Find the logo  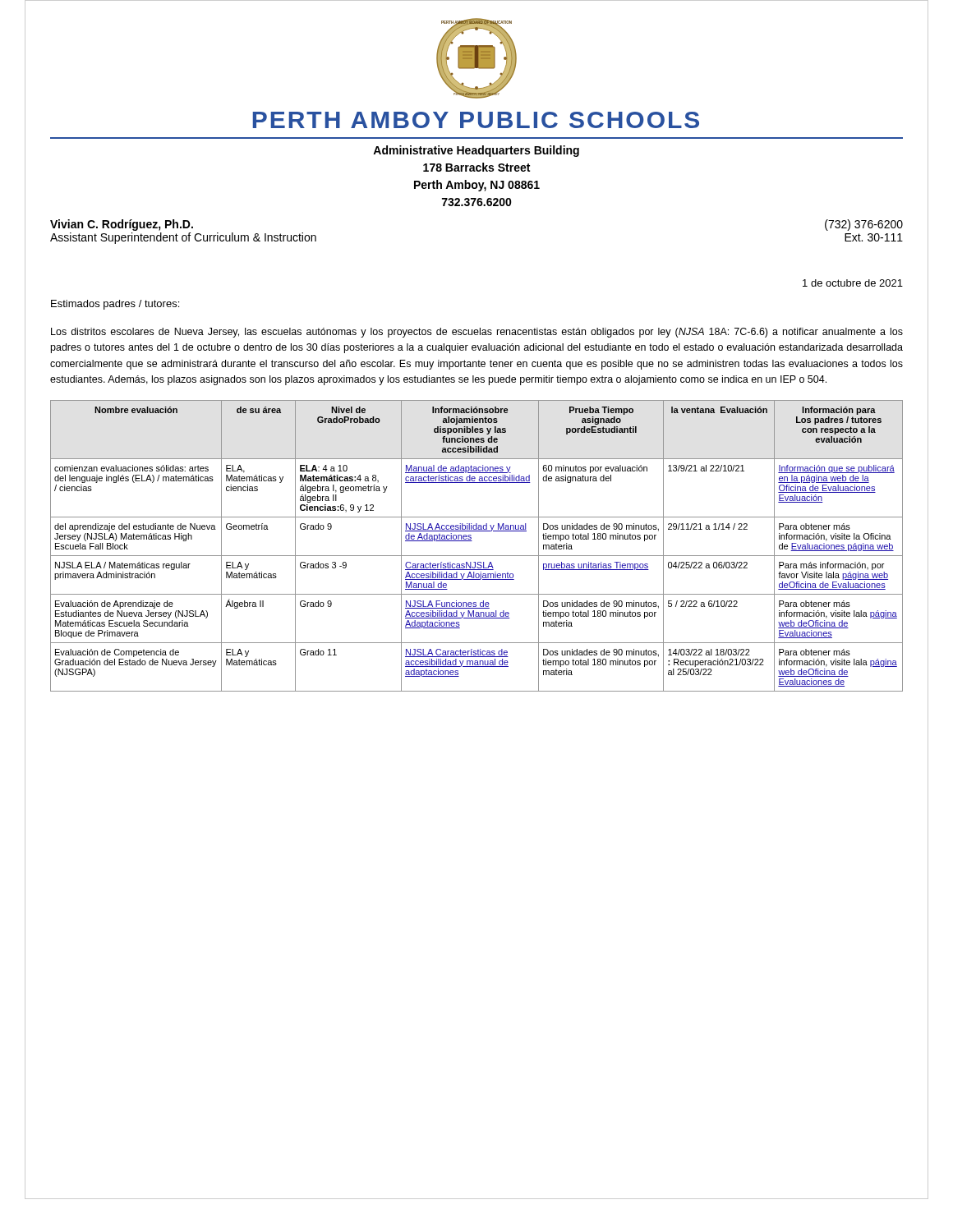(x=476, y=58)
